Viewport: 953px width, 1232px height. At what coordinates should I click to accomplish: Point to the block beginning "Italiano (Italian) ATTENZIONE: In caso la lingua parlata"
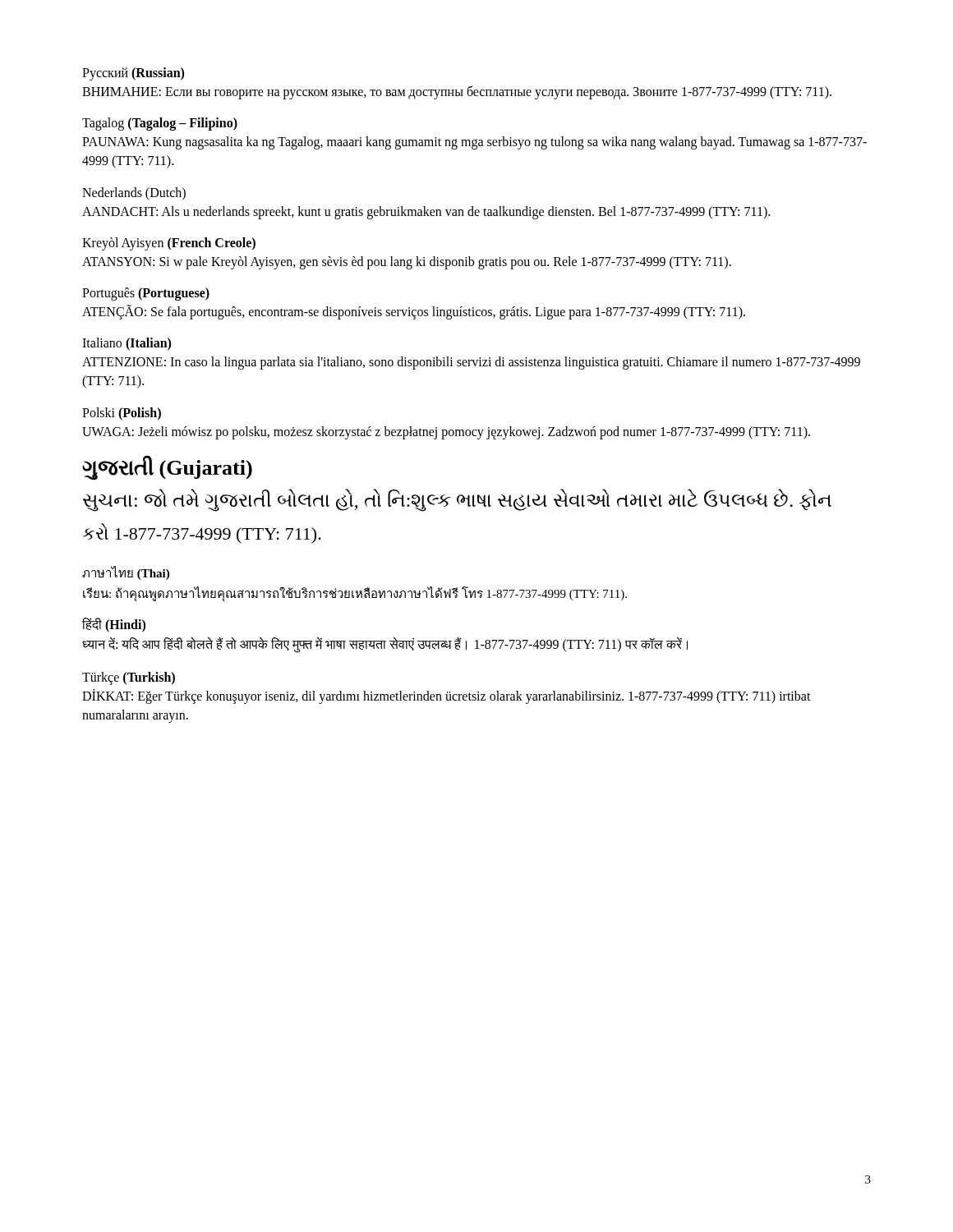[476, 363]
